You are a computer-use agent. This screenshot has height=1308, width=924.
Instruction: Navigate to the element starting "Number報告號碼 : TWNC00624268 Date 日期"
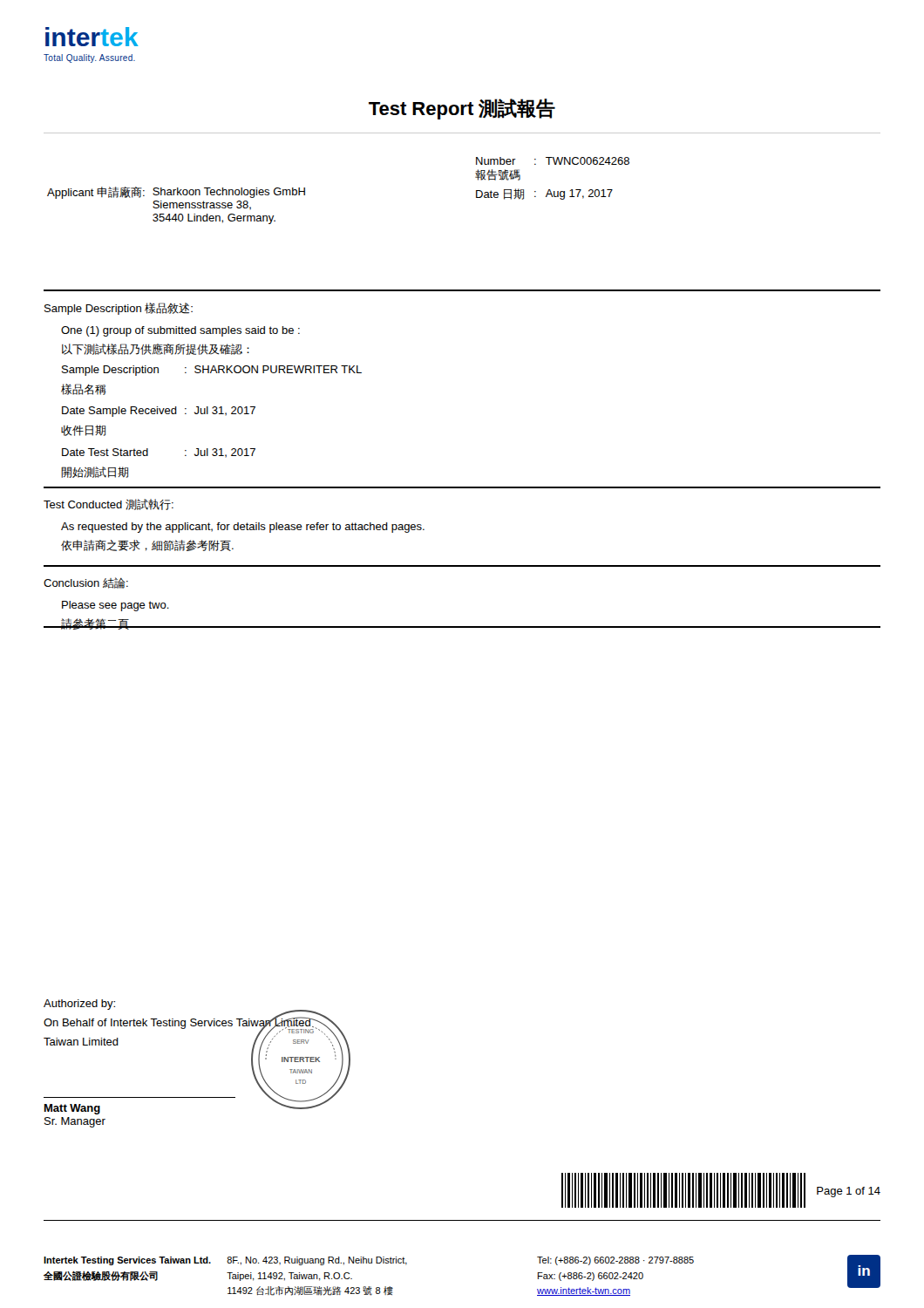(552, 178)
